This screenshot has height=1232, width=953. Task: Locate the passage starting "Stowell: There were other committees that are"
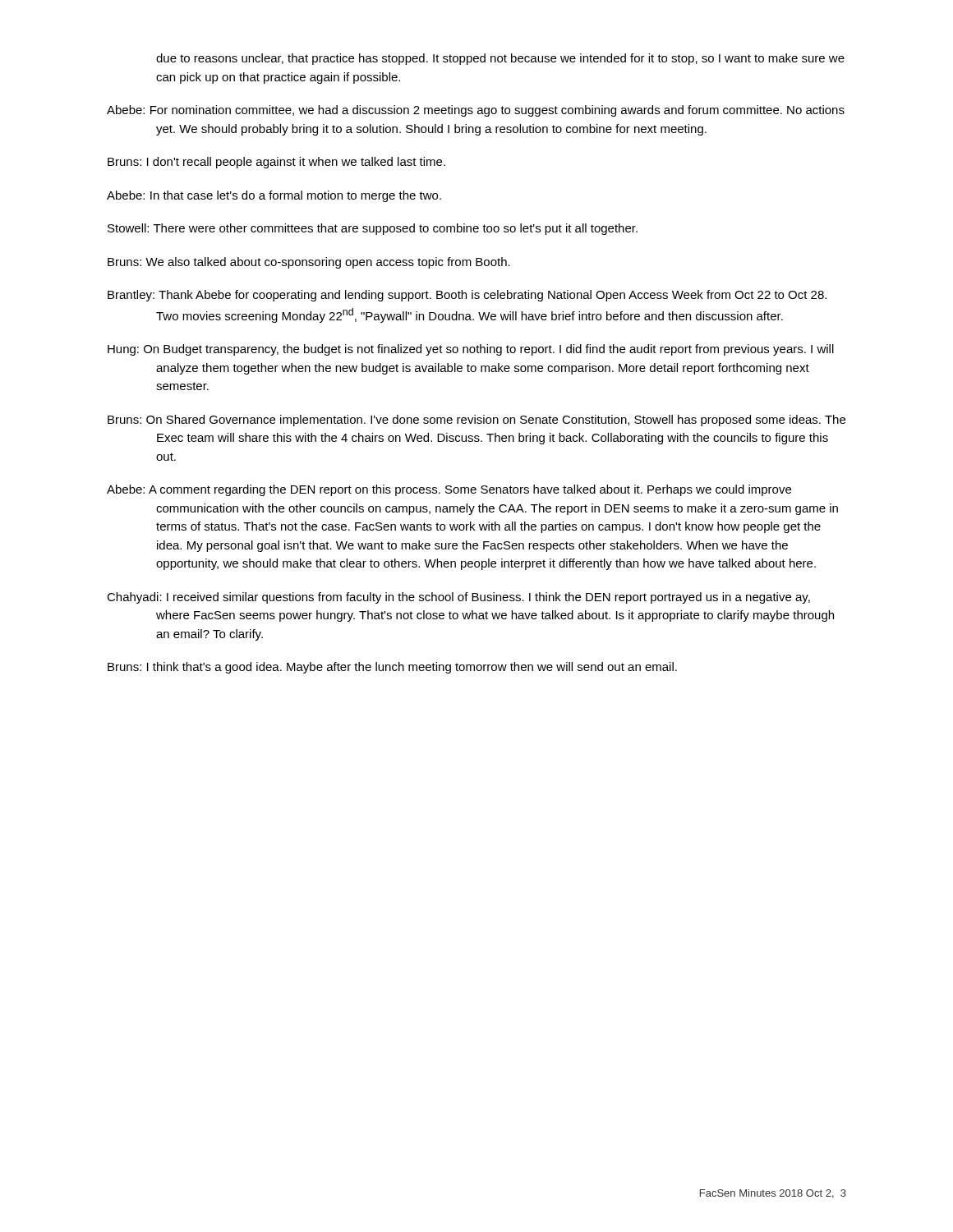click(373, 228)
